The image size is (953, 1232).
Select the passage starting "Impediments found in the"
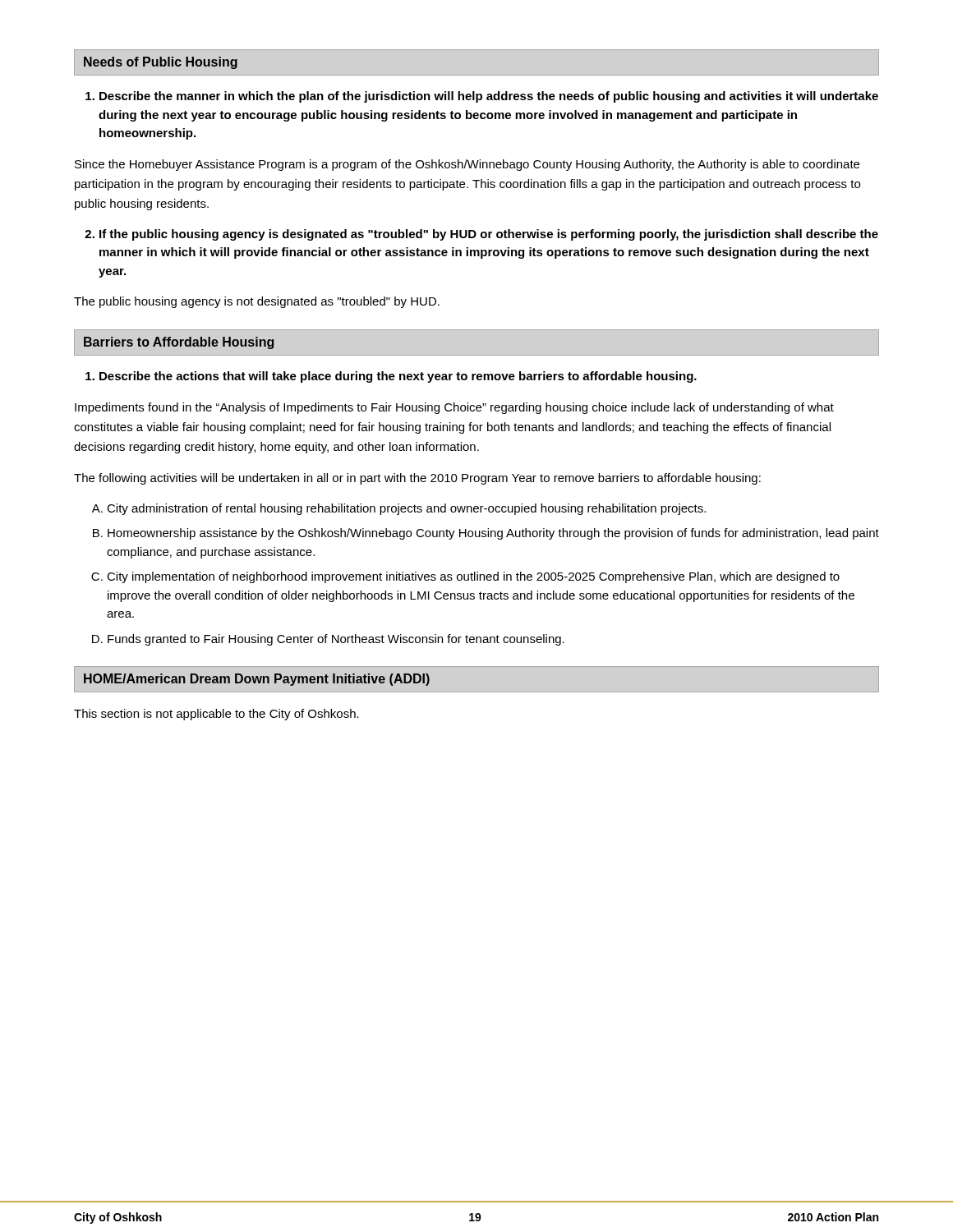(454, 426)
